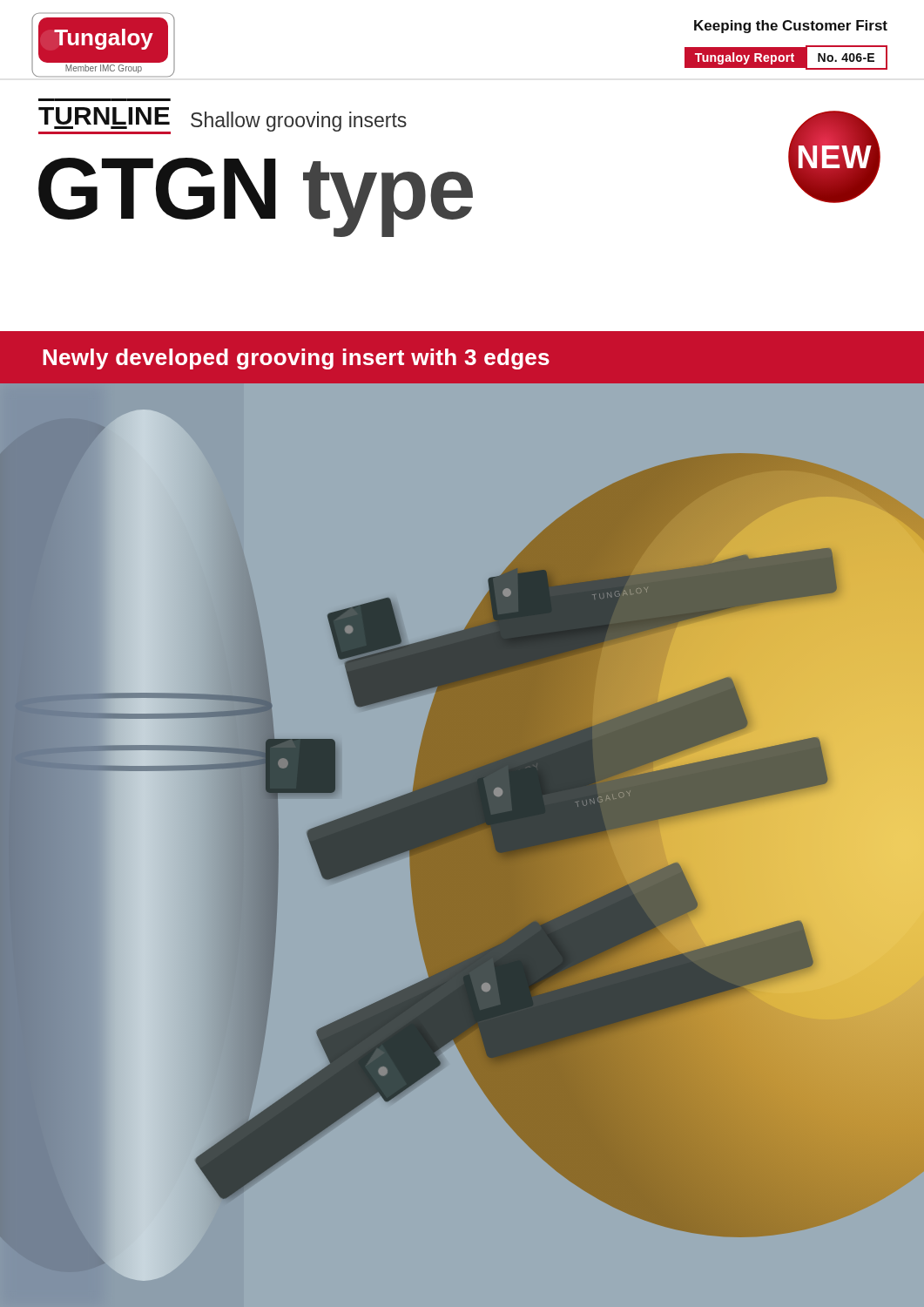Locate the illustration
924x1307 pixels.
click(x=834, y=157)
